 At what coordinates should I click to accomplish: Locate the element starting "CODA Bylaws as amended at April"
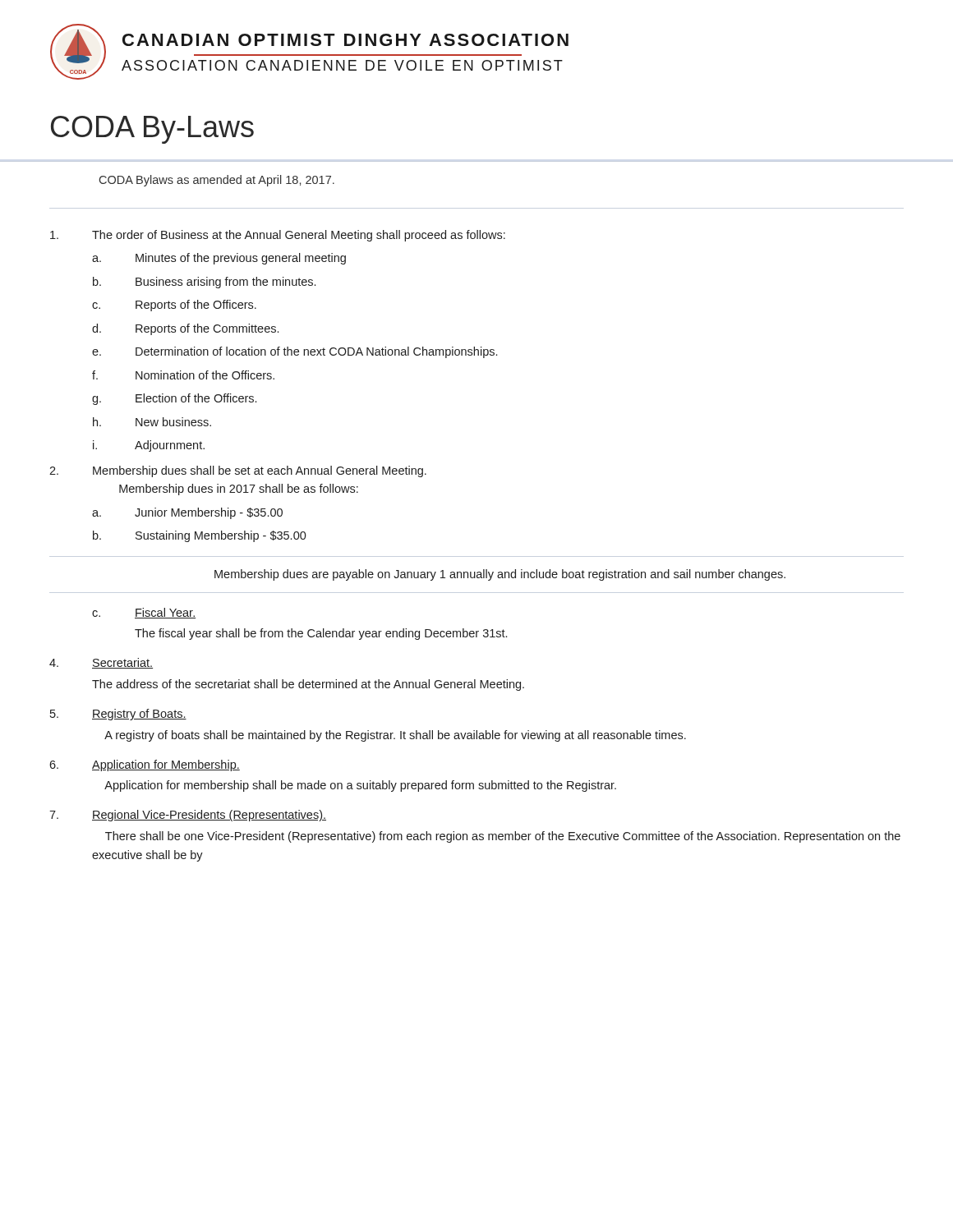[x=217, y=180]
